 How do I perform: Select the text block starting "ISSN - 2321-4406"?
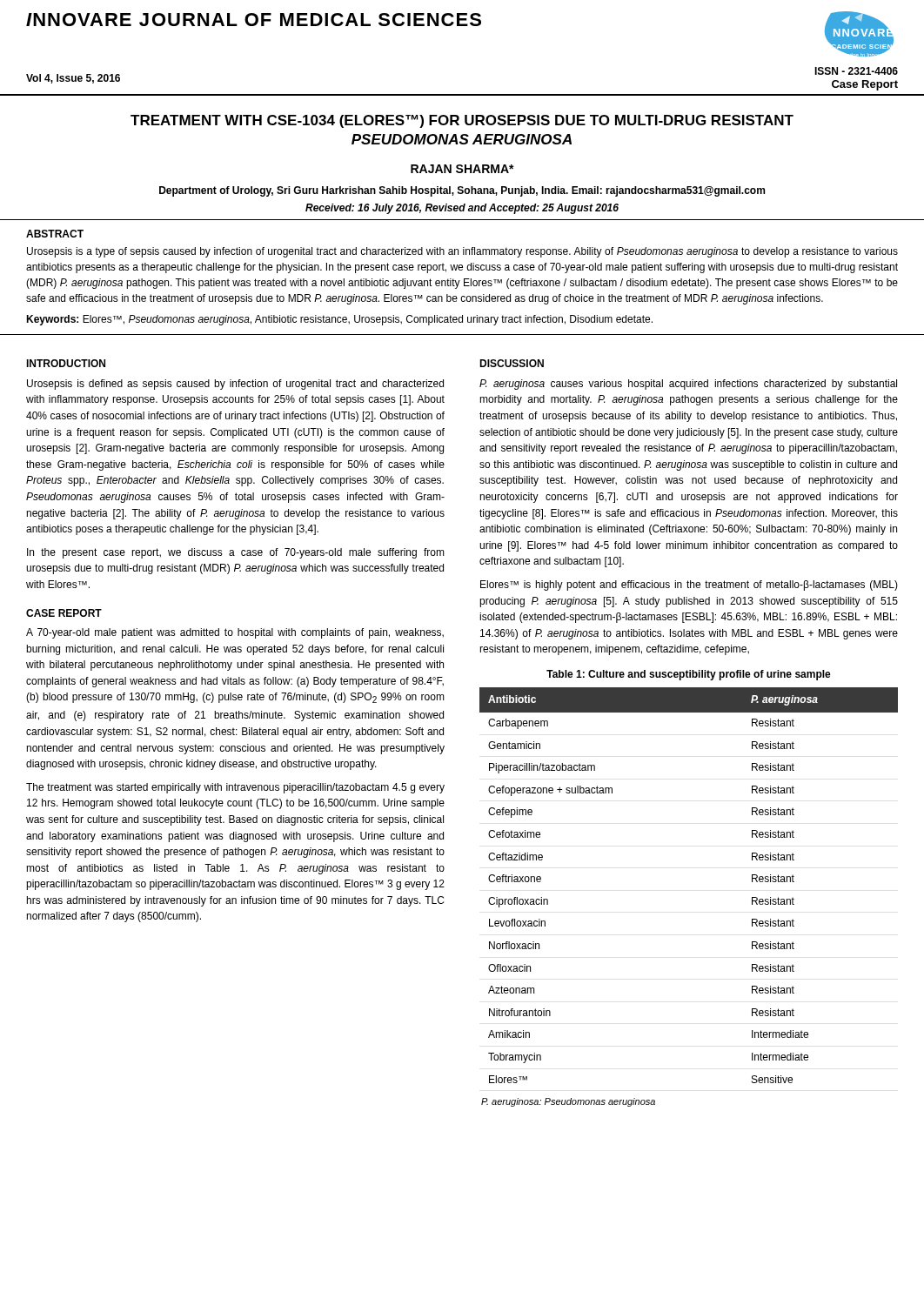pyautogui.click(x=856, y=71)
